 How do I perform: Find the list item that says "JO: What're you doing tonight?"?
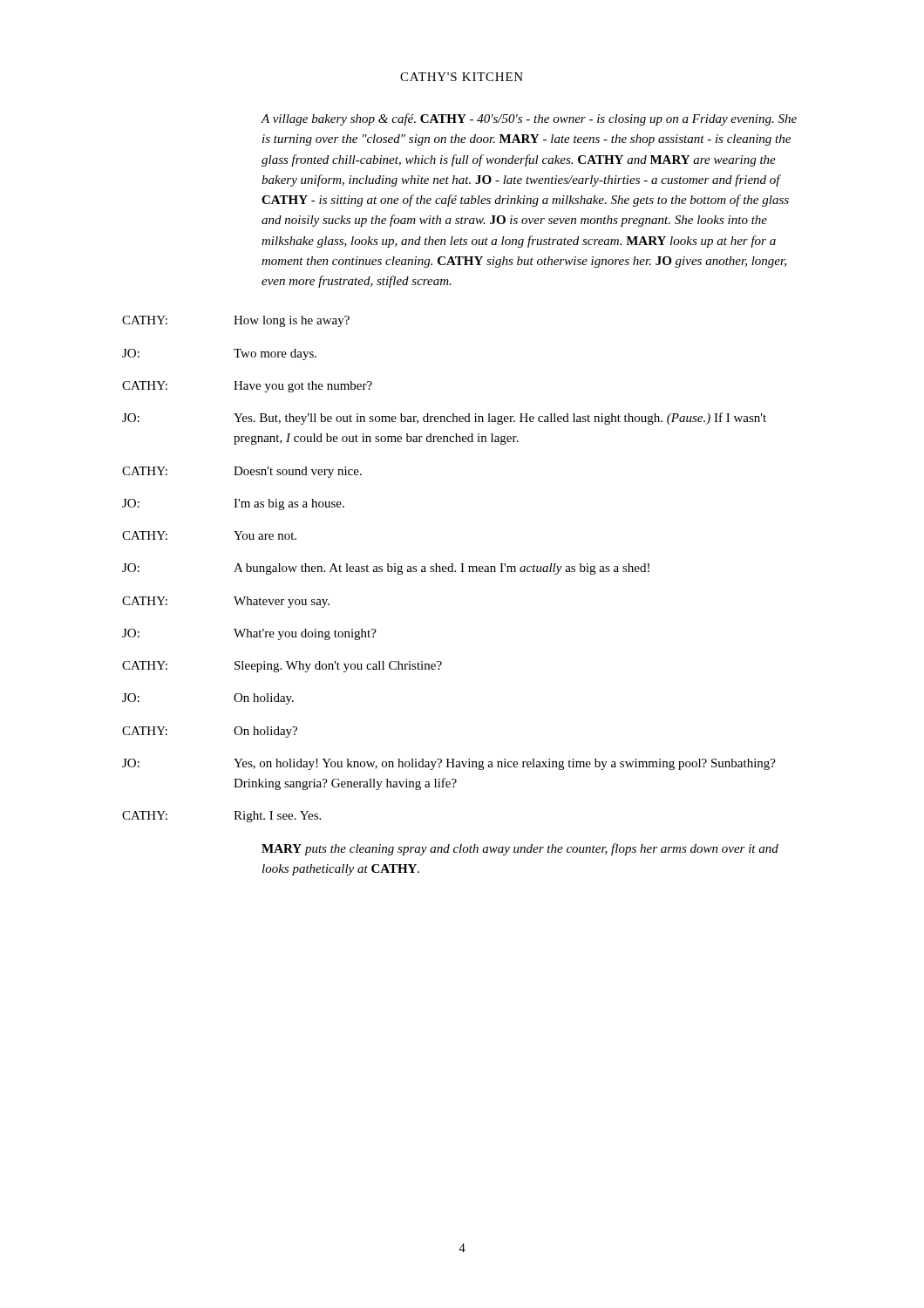(249, 634)
